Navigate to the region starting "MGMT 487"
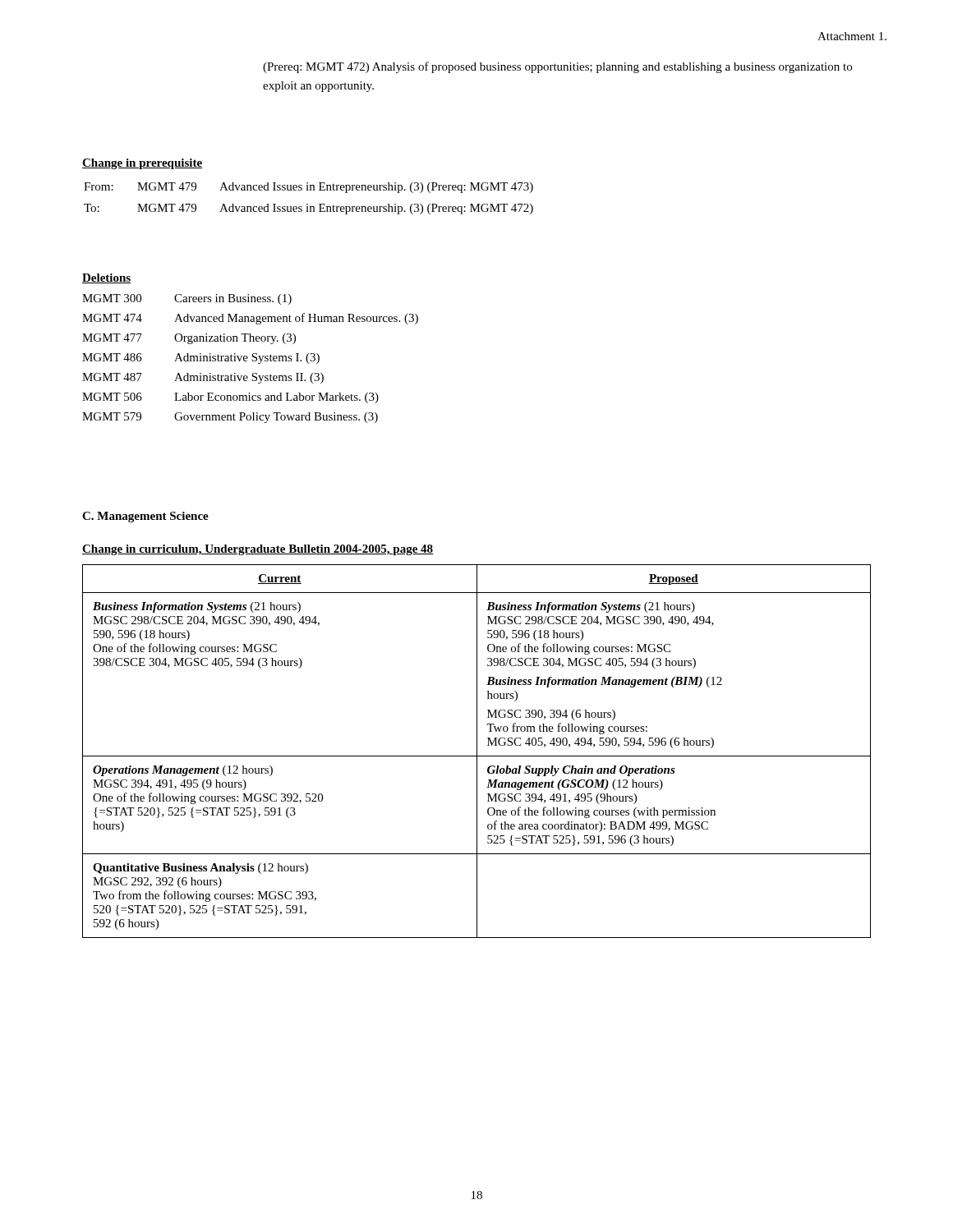Image resolution: width=953 pixels, height=1232 pixels. tap(112, 377)
